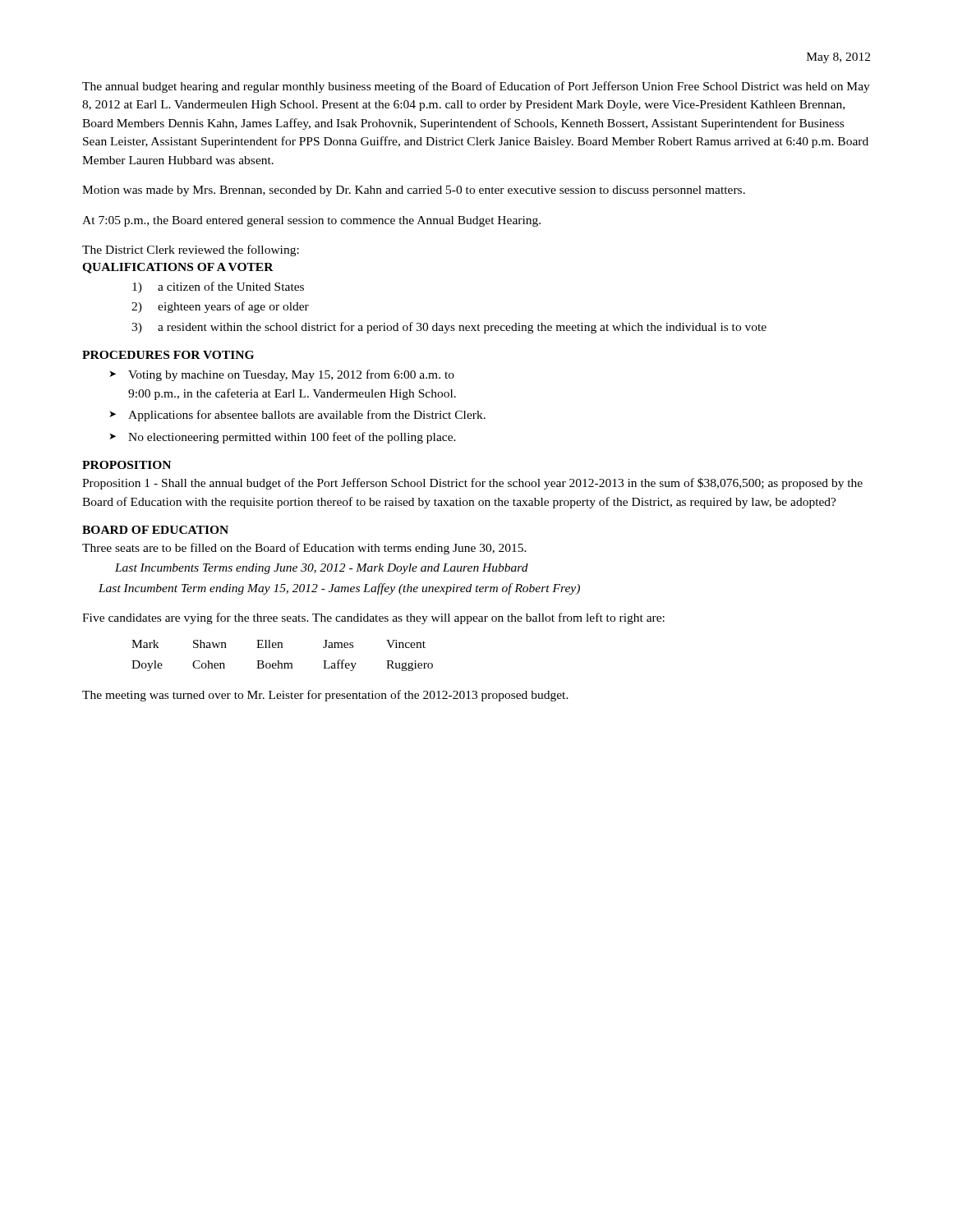The height and width of the screenshot is (1232, 953).
Task: Select the block starting "Proposition 1 - Shall the annual"
Action: (476, 492)
